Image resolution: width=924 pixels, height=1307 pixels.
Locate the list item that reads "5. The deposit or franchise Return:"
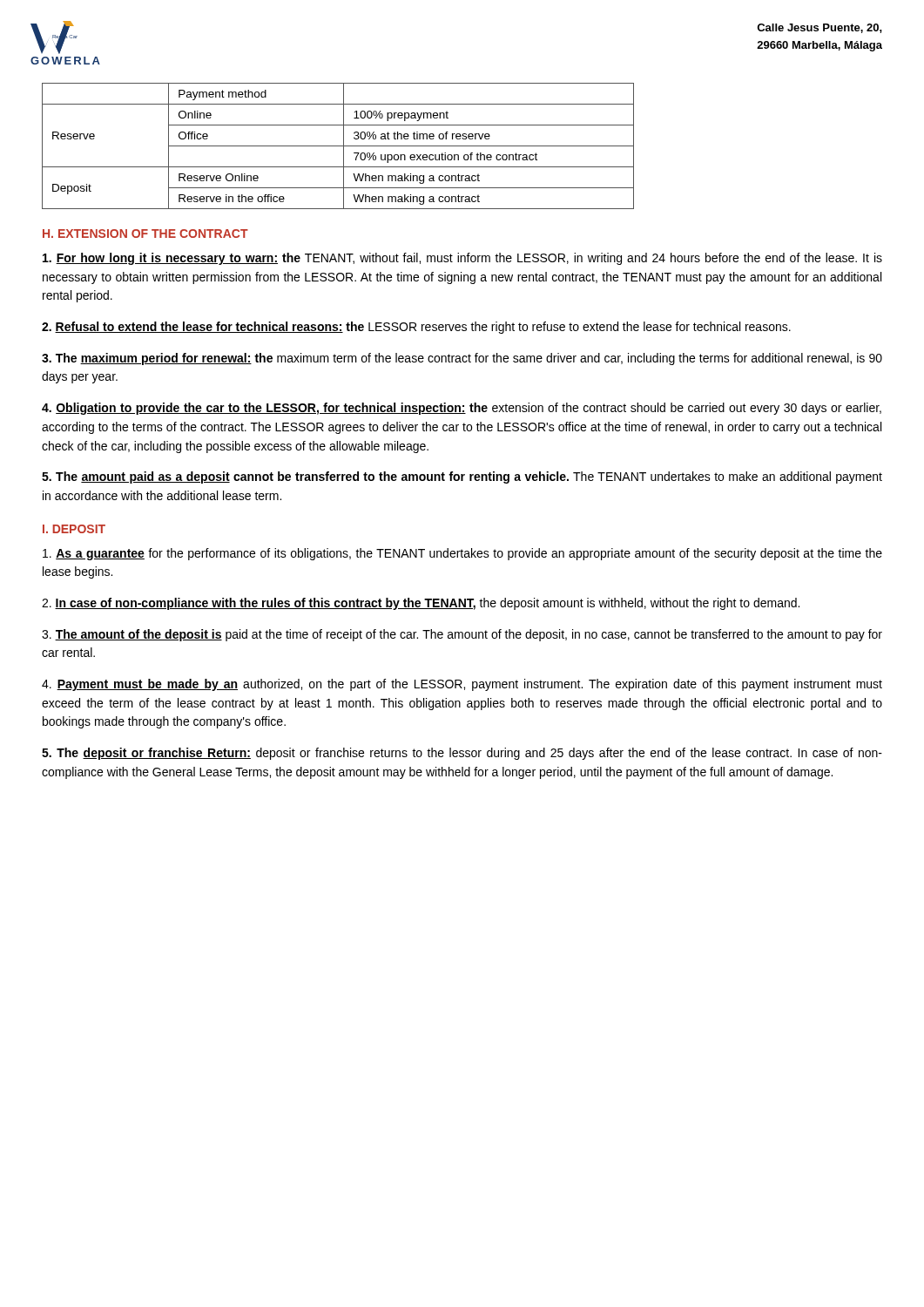tap(462, 762)
